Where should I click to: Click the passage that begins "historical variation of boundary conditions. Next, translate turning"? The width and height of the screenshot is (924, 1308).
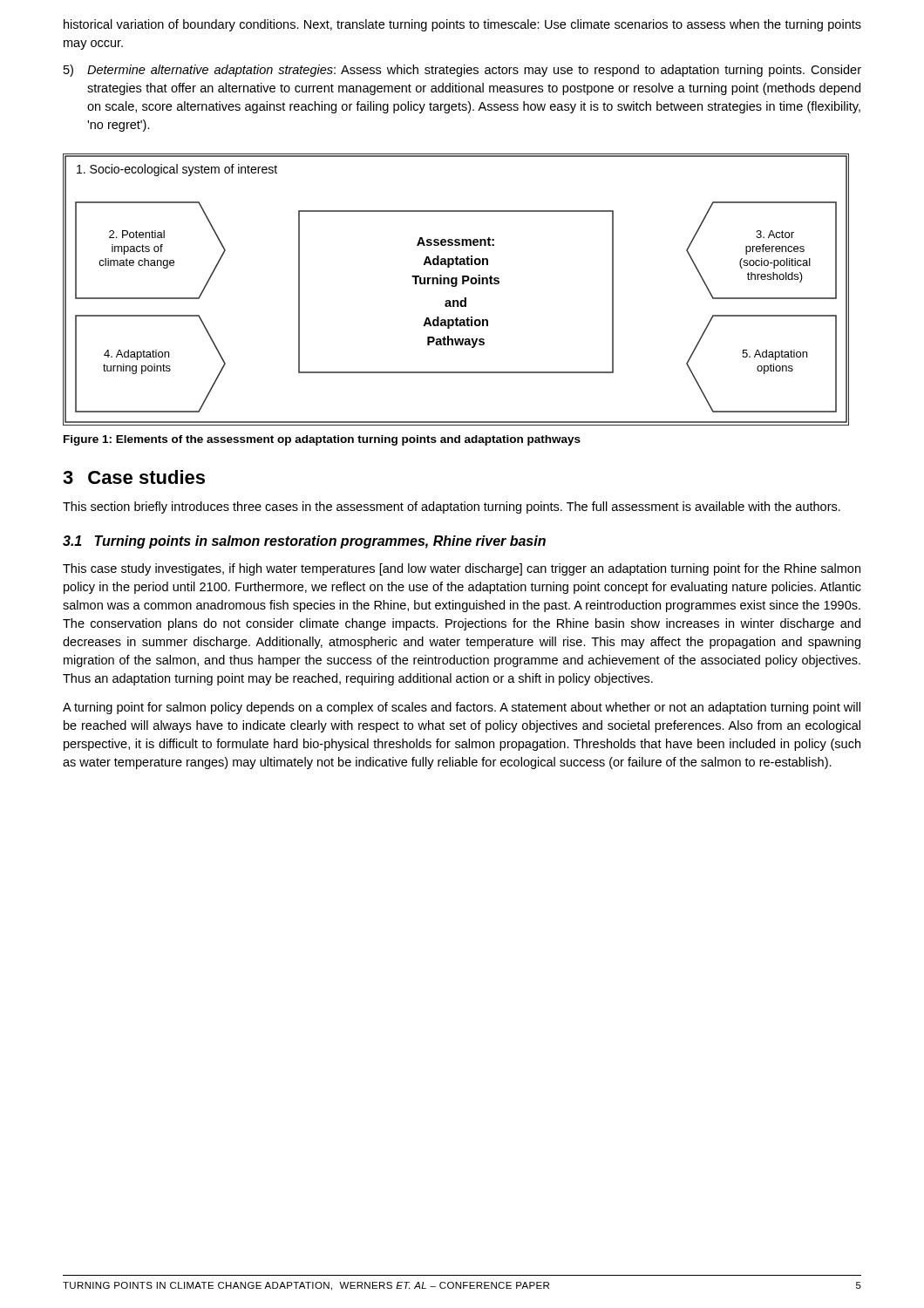[462, 34]
